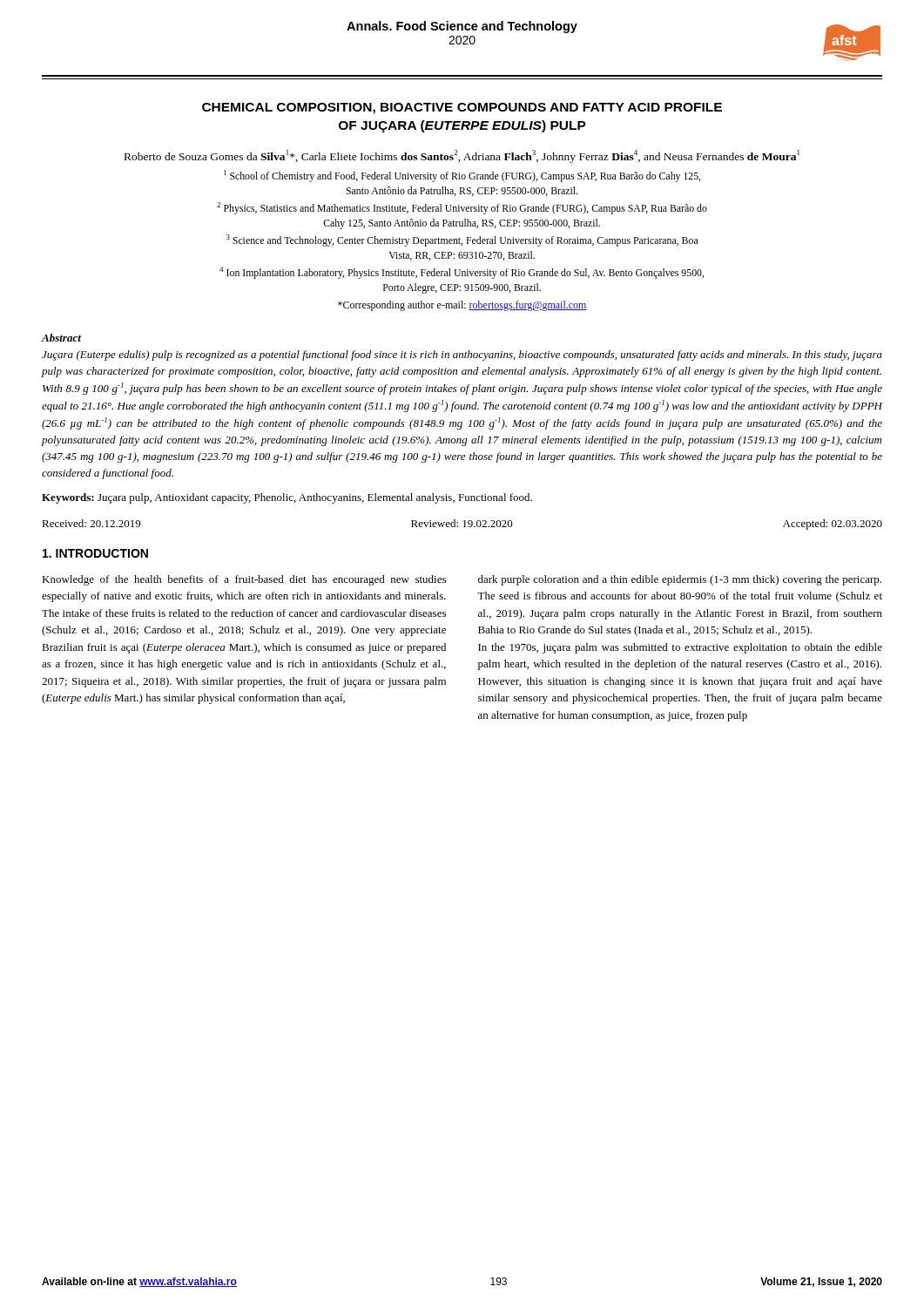This screenshot has height=1307, width=924.
Task: Click on the text starting "1 School of"
Action: (x=462, y=183)
